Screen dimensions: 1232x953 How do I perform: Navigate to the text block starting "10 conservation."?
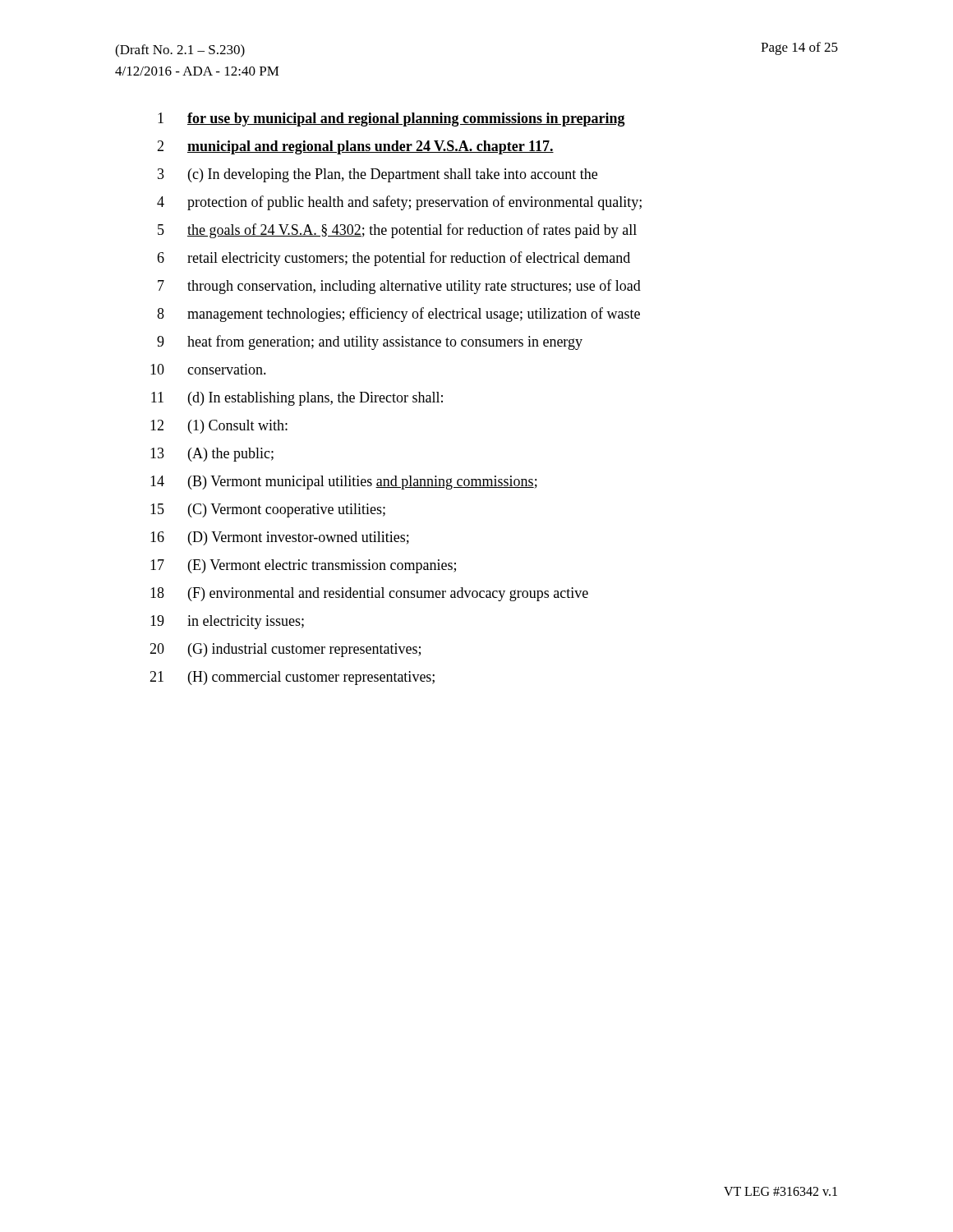208,369
